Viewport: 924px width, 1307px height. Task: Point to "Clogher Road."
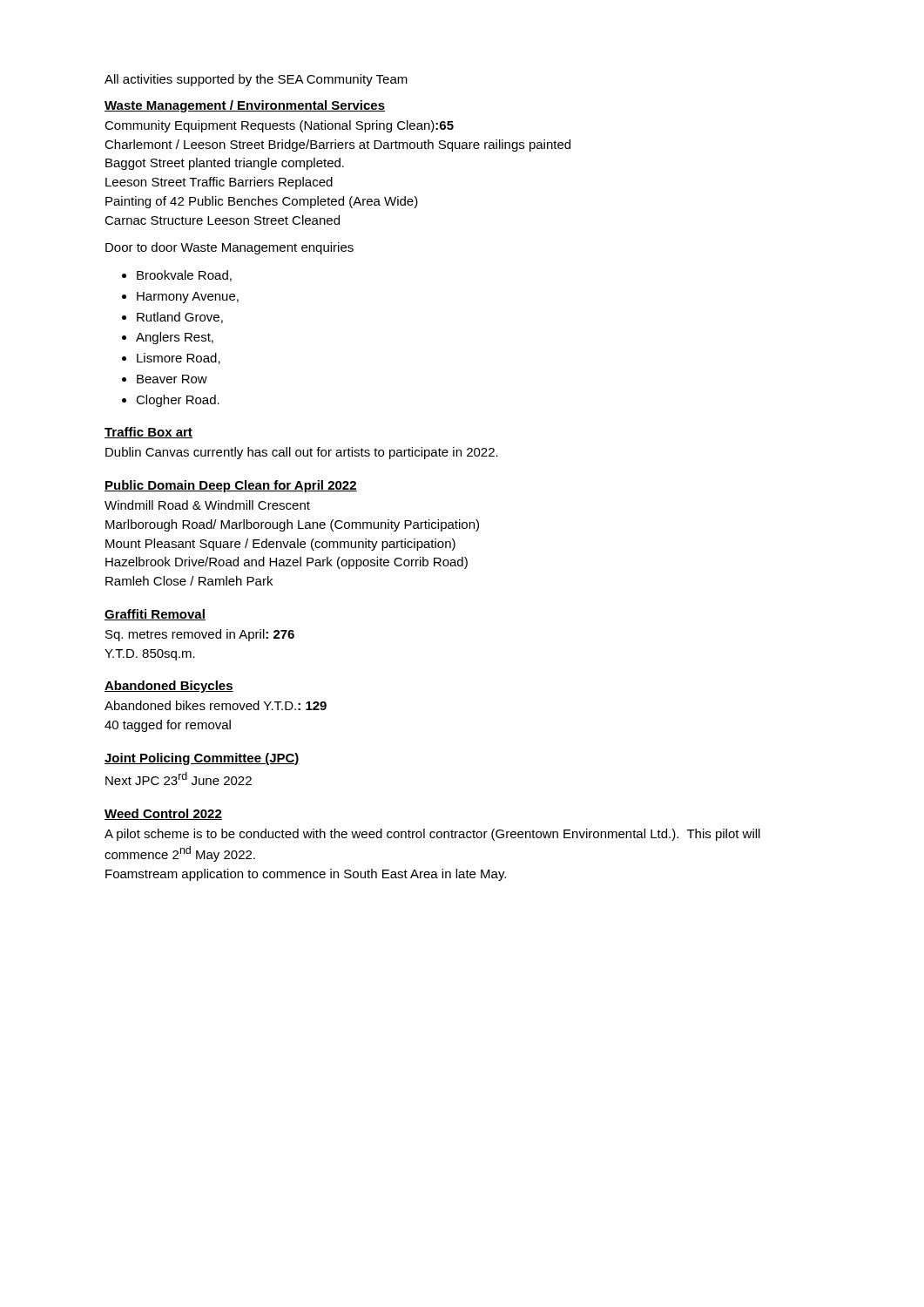click(178, 399)
